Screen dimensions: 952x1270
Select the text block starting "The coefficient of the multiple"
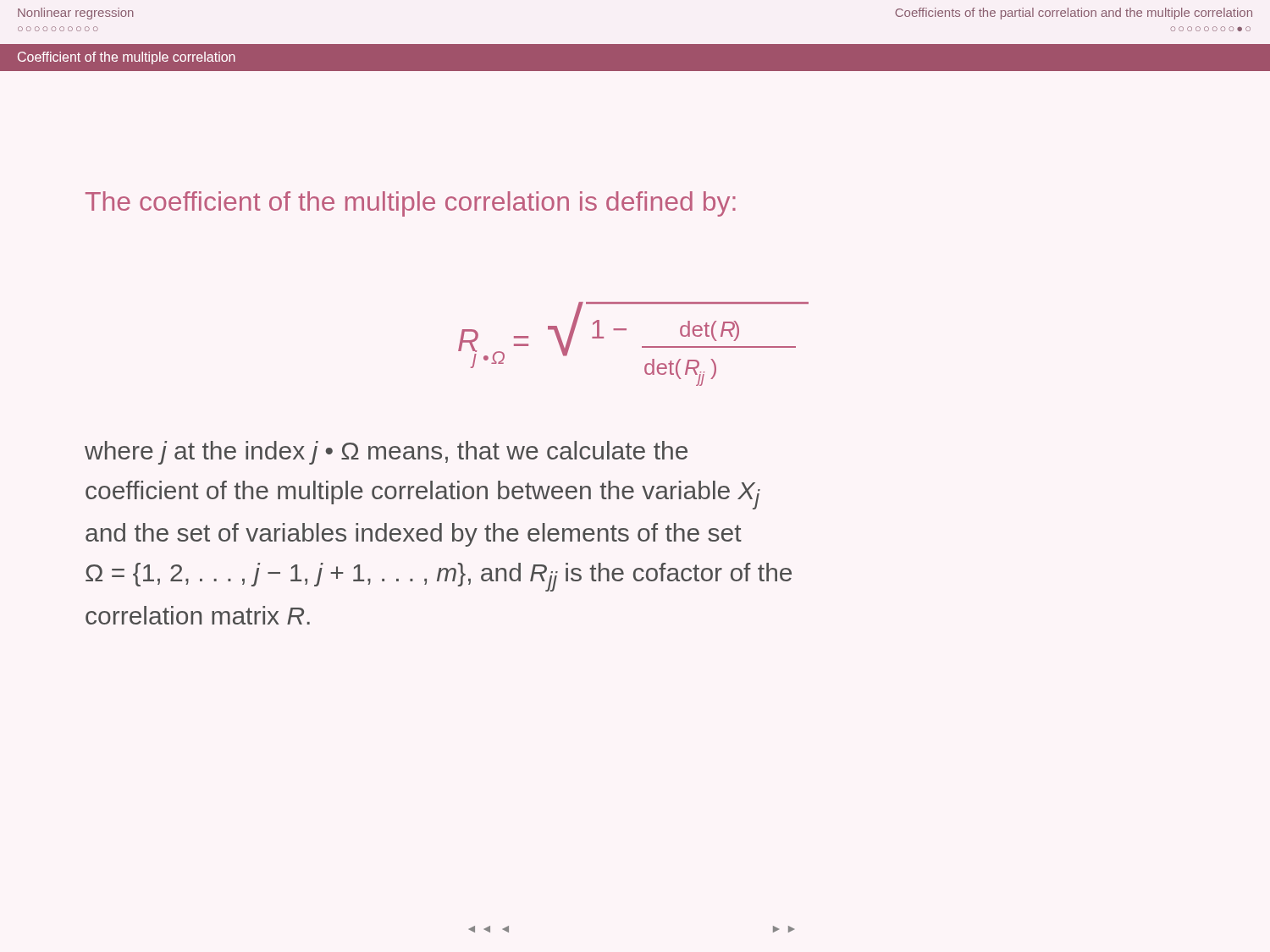point(411,201)
